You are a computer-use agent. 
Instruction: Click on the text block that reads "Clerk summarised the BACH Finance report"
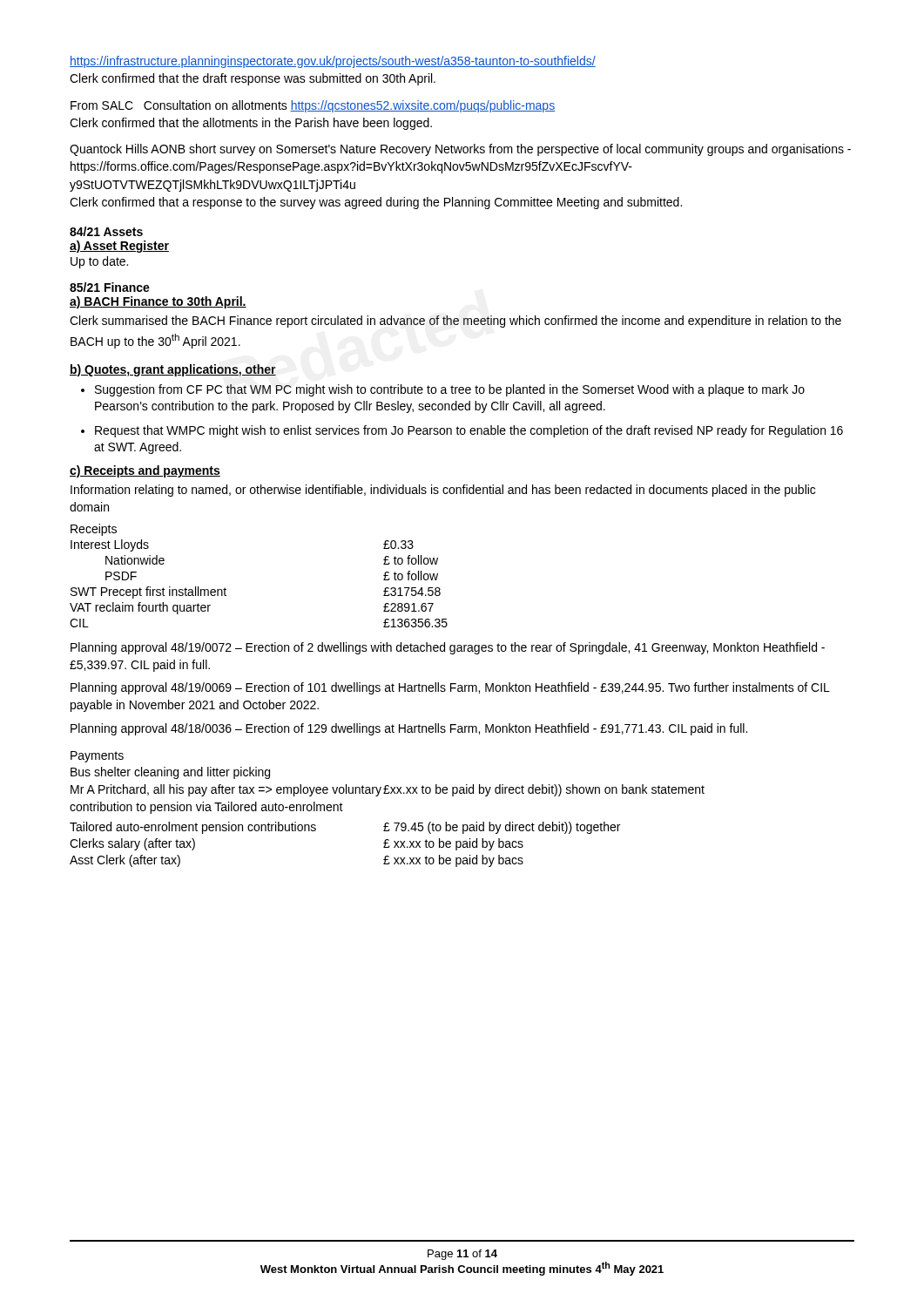tap(456, 331)
